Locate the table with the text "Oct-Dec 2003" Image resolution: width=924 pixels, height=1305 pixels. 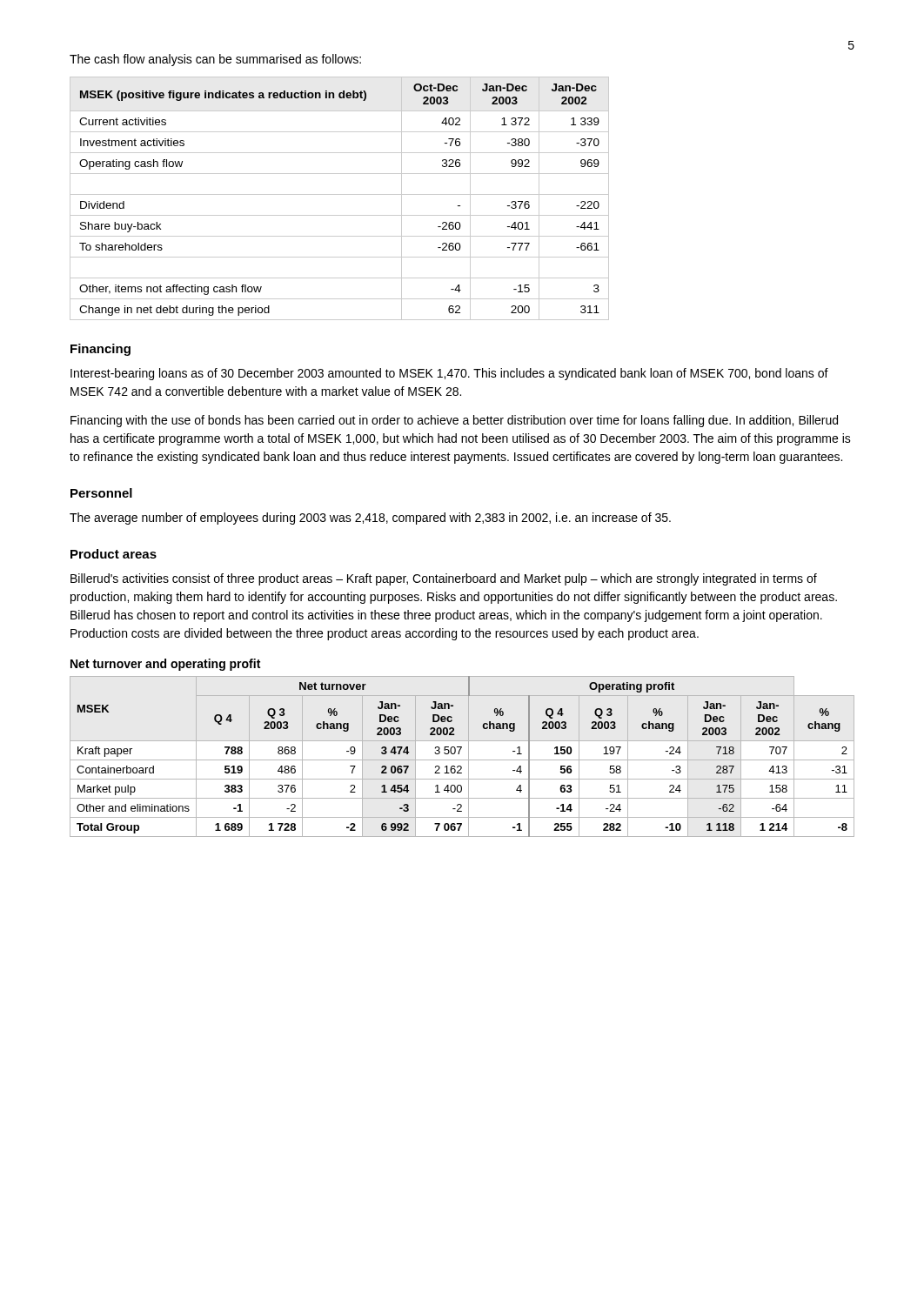tap(462, 198)
